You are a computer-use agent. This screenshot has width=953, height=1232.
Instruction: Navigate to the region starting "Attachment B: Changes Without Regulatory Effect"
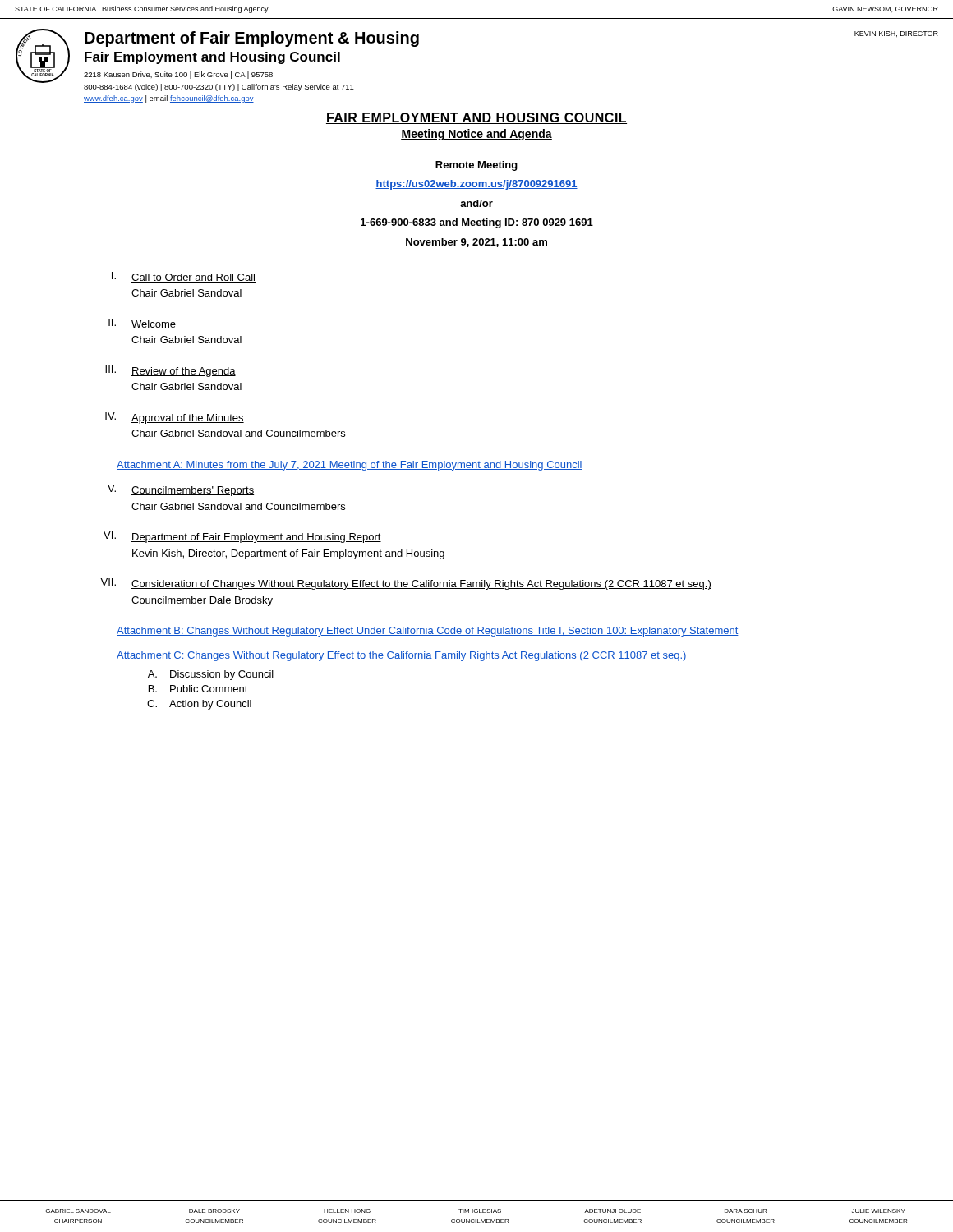coord(427,631)
